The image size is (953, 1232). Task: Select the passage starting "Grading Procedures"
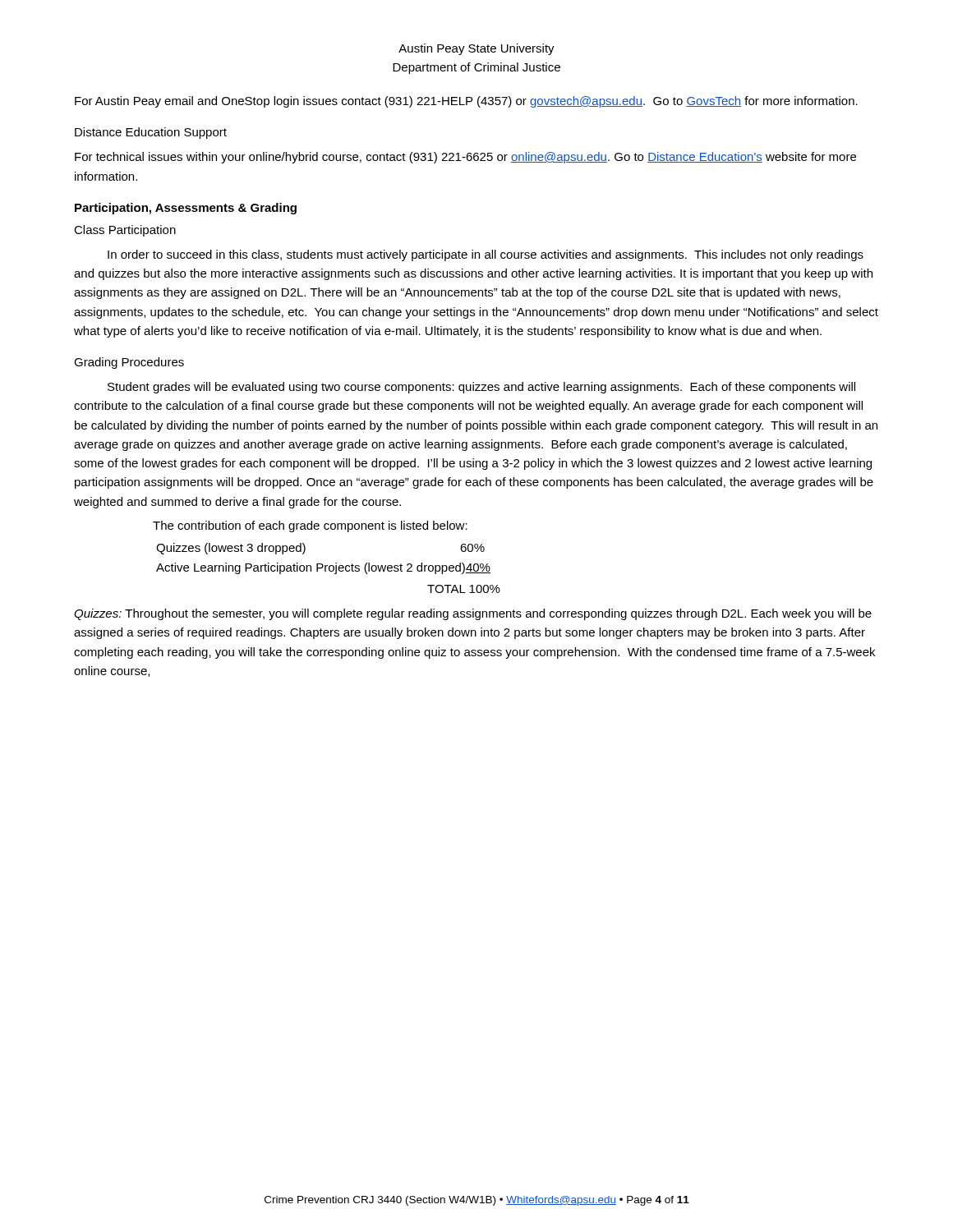click(x=129, y=362)
